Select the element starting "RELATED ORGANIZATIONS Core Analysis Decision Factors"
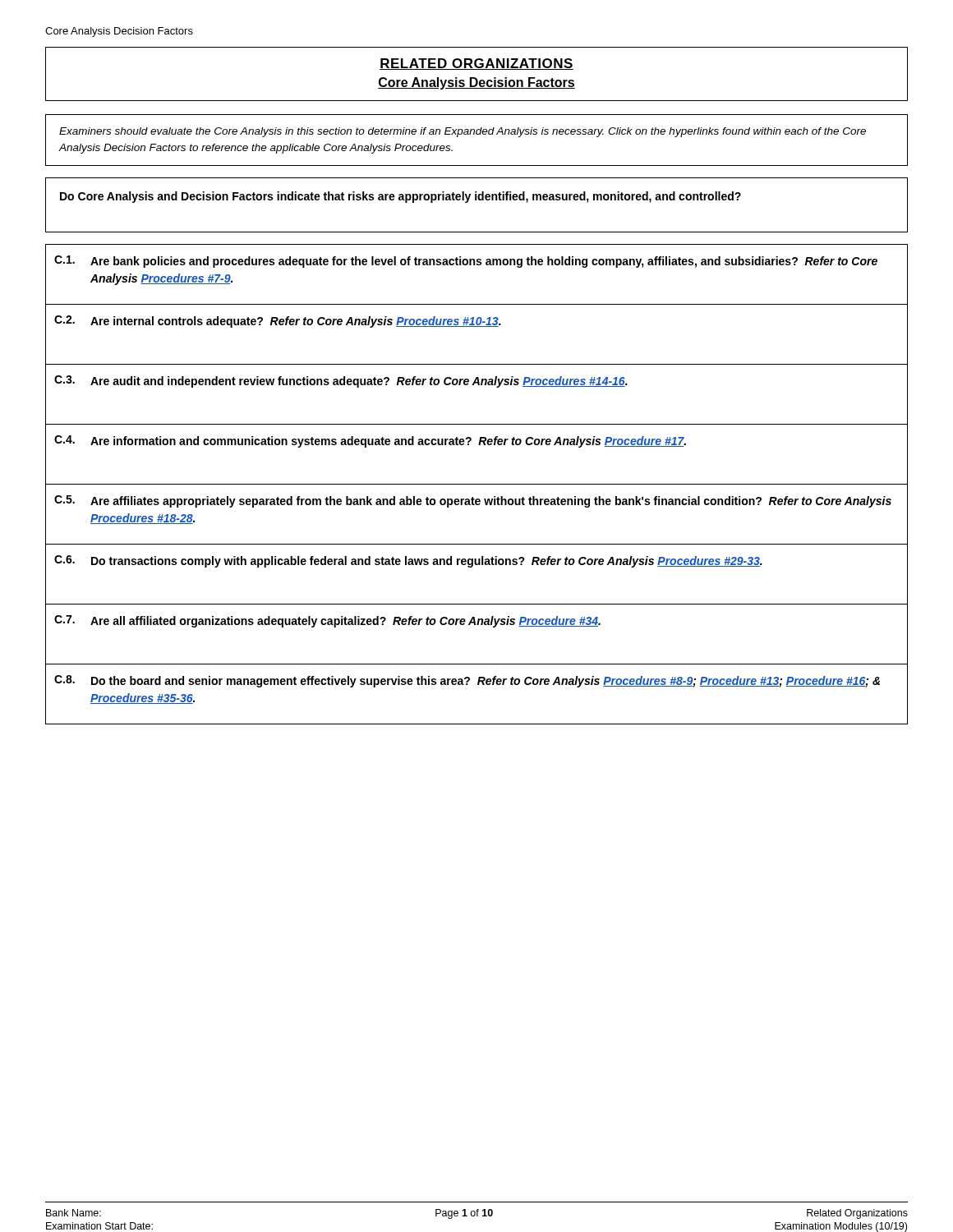Viewport: 953px width, 1232px height. (x=476, y=73)
